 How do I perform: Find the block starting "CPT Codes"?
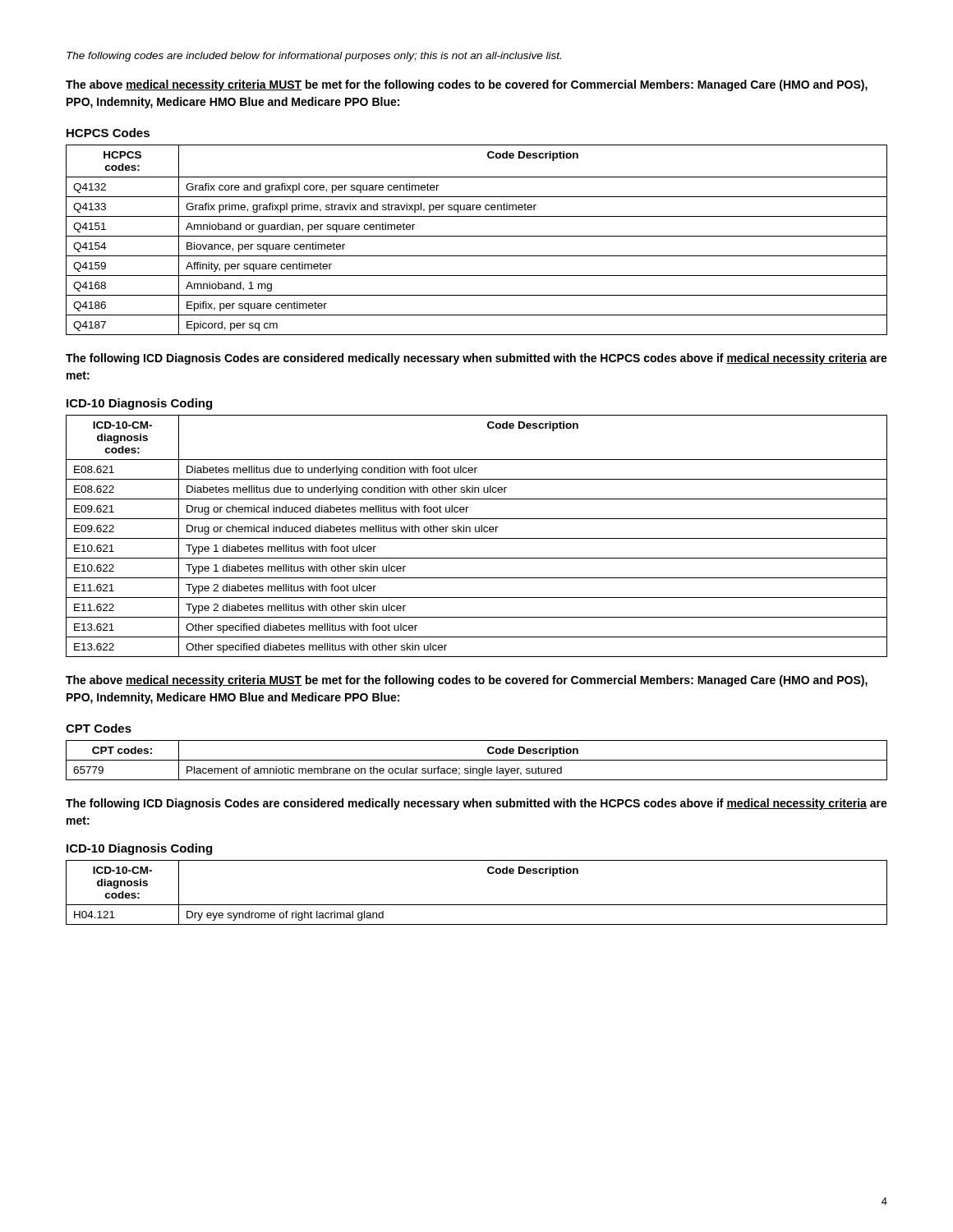pos(99,728)
